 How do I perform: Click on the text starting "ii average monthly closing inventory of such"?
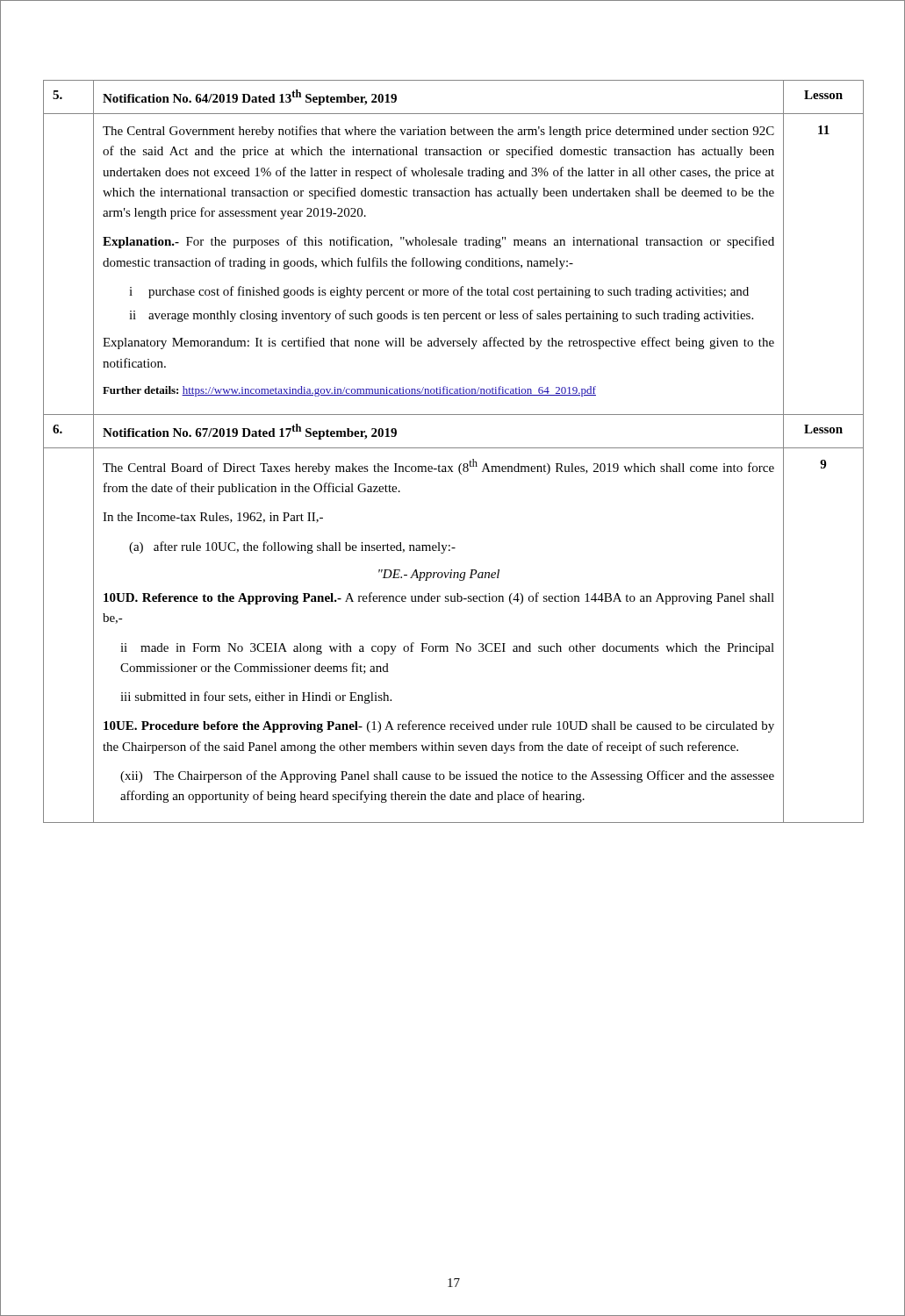coord(442,316)
